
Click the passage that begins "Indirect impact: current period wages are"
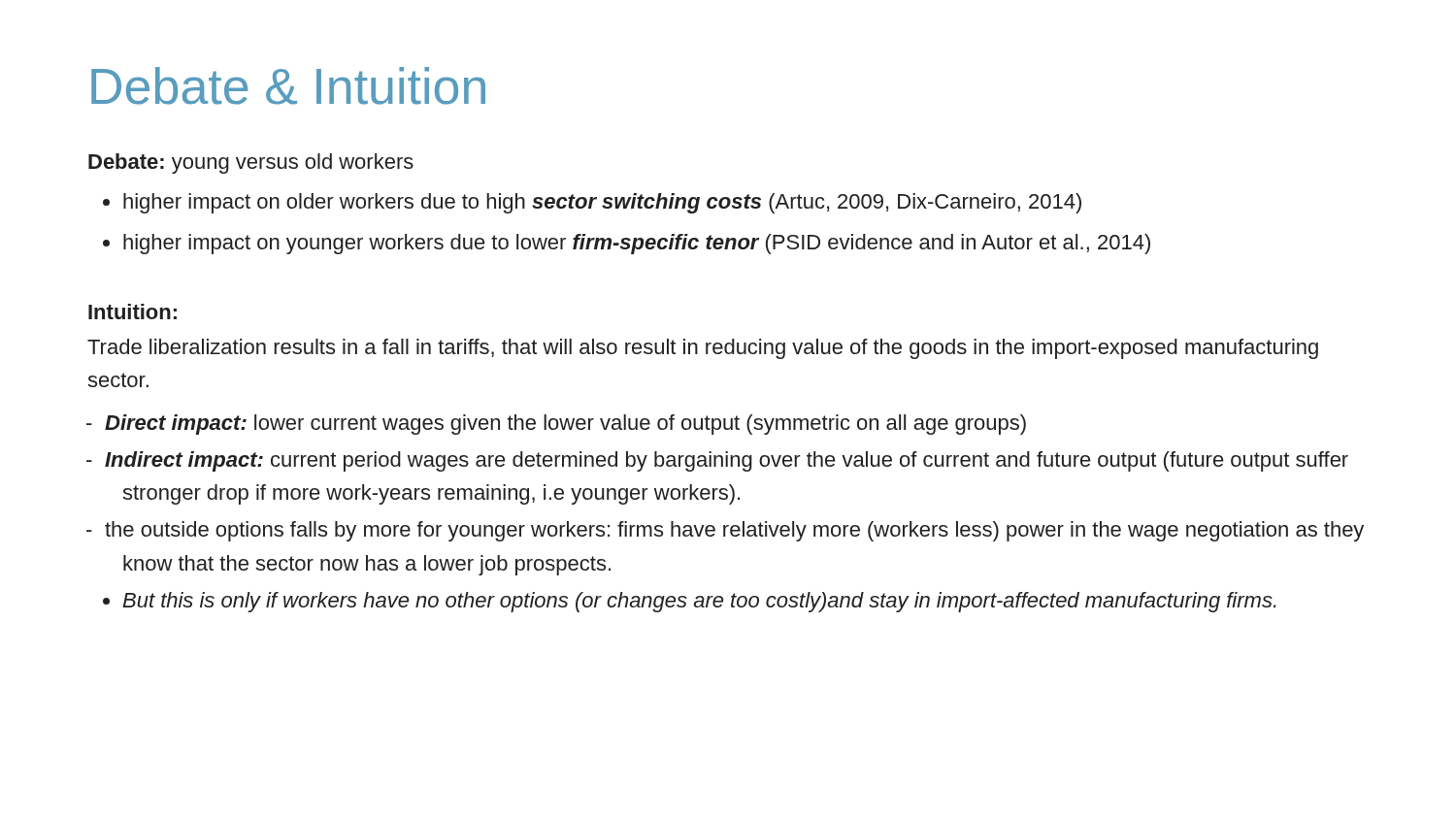[728, 477]
